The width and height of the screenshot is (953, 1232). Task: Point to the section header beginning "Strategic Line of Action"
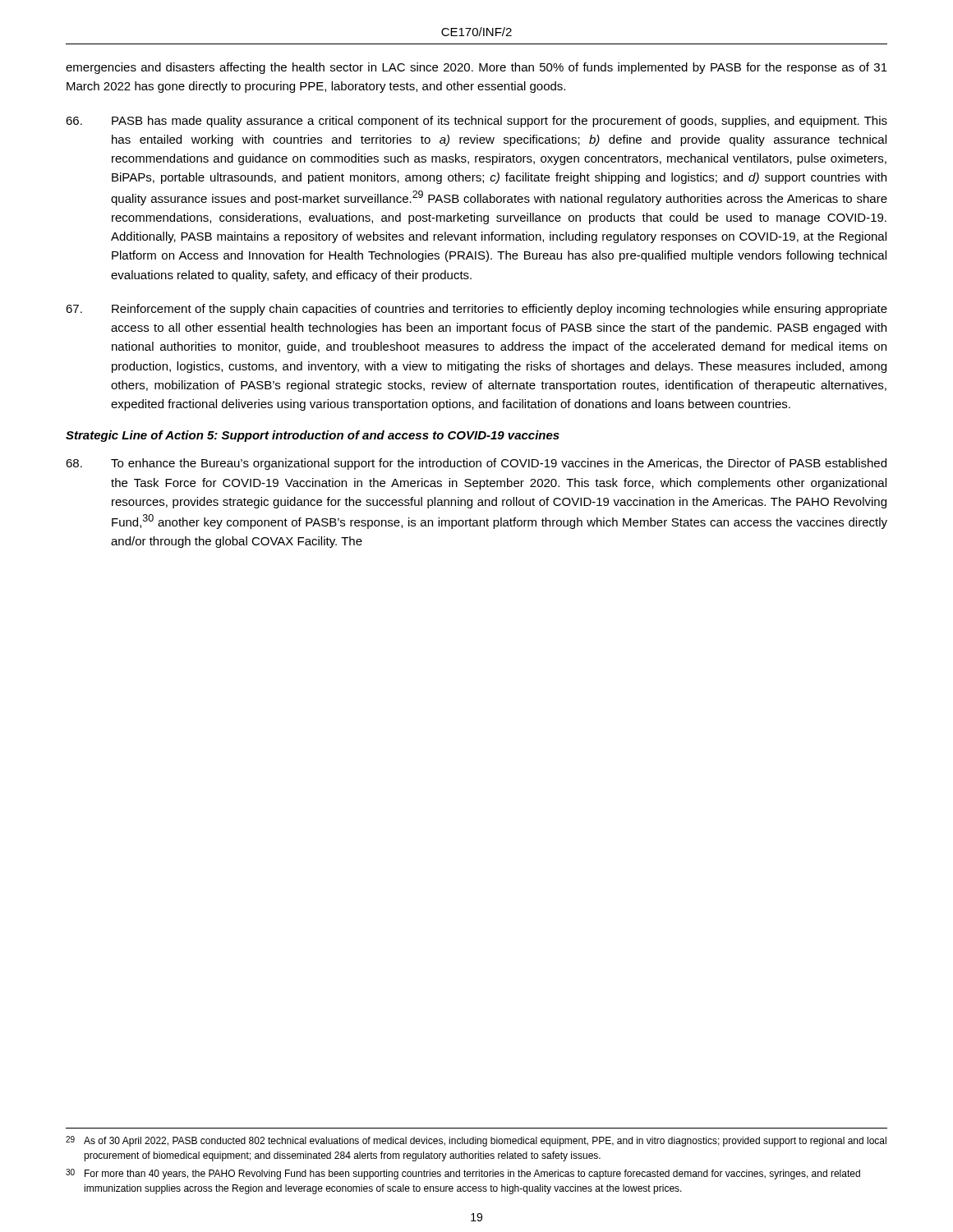point(313,435)
